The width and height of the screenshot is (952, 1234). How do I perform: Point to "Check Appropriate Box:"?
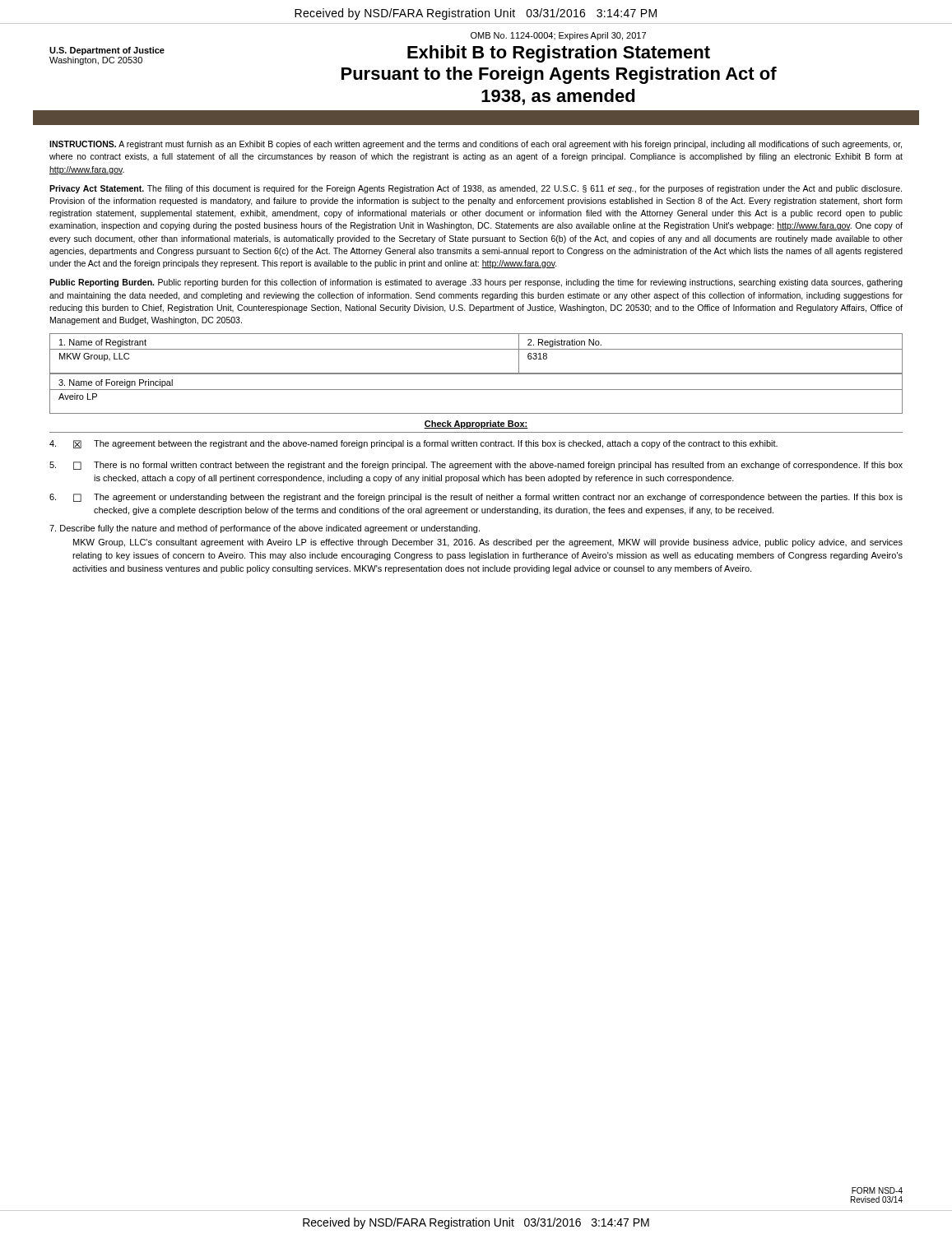pyautogui.click(x=476, y=424)
